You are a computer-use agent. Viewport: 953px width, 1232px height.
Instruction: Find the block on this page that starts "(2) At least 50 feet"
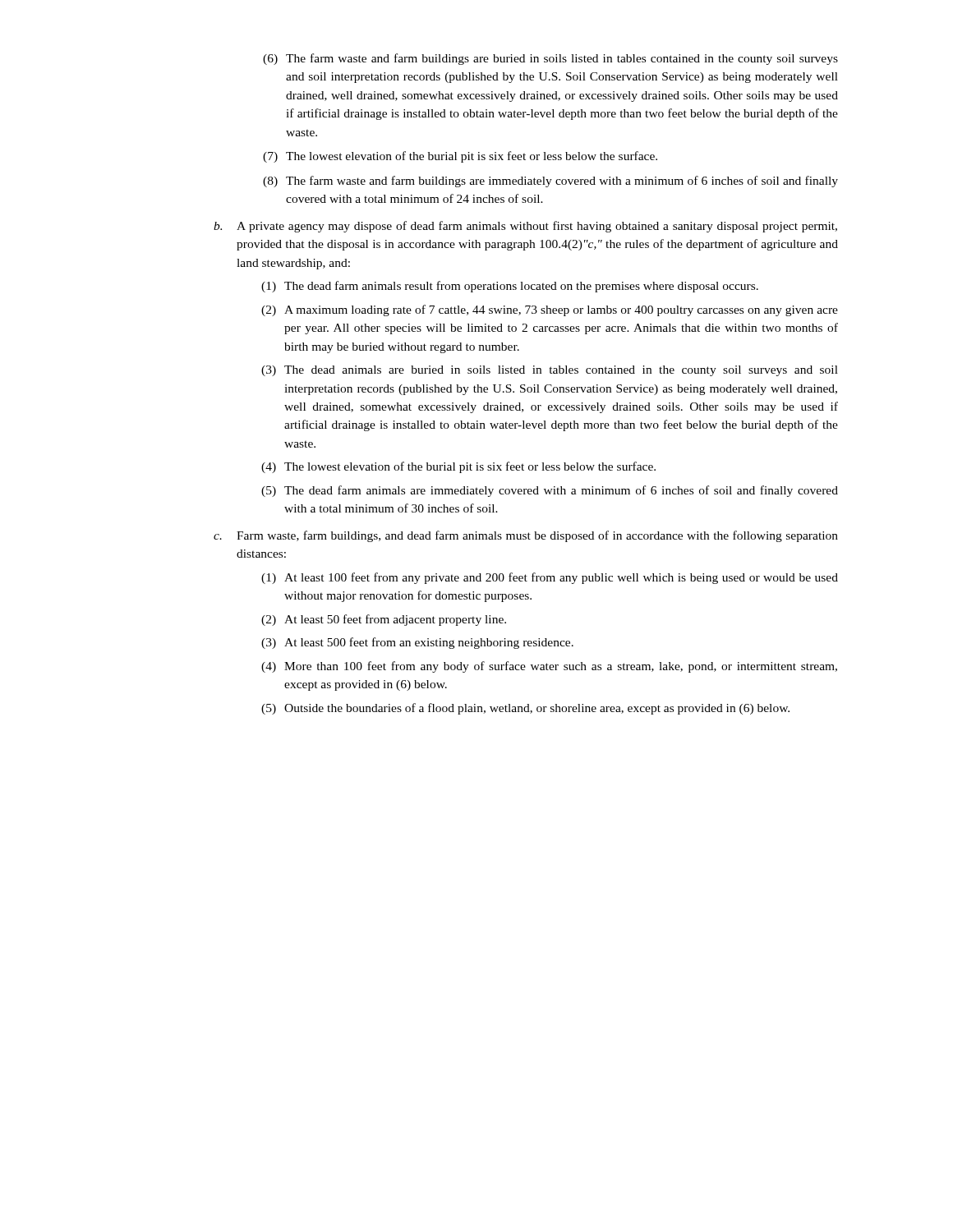tap(384, 620)
